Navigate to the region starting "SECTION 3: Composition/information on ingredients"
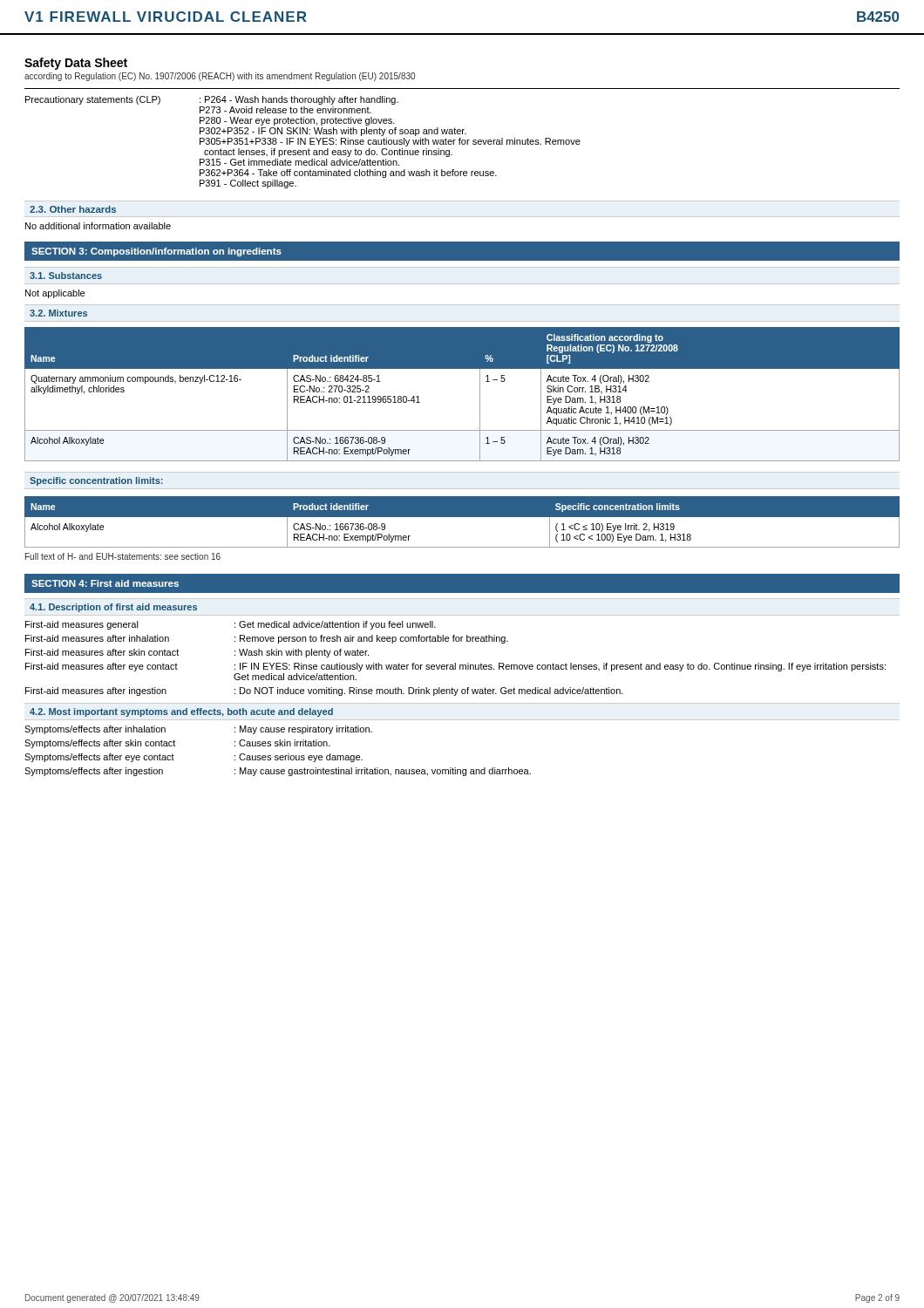The height and width of the screenshot is (1308, 924). click(x=156, y=251)
